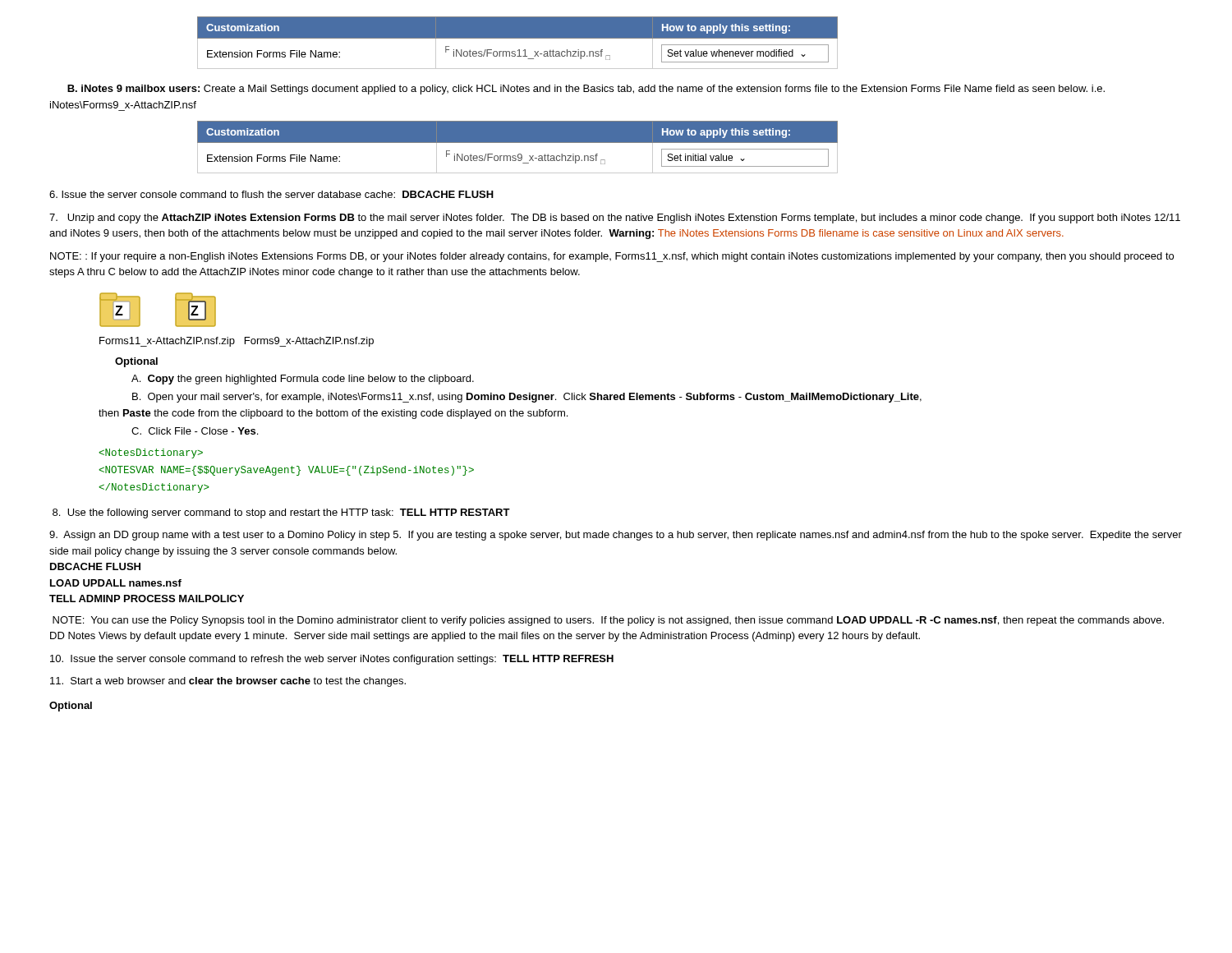The width and height of the screenshot is (1232, 953).
Task: Find the passage starting "B. Open your mail server's, for example, iNotes\Forms11_x.nsf,"
Action: 527,404
